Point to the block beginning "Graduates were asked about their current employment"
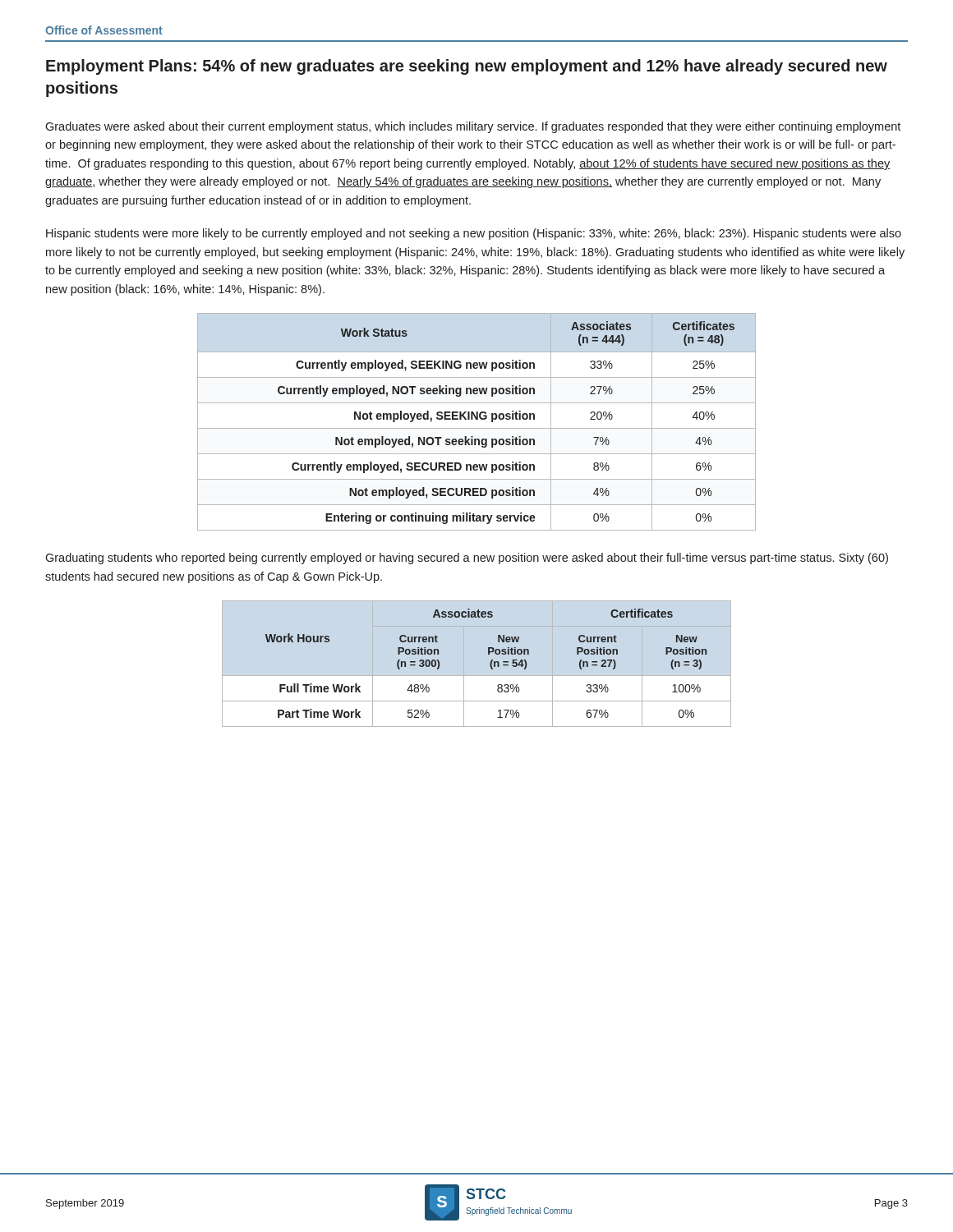The height and width of the screenshot is (1232, 953). [x=473, y=163]
